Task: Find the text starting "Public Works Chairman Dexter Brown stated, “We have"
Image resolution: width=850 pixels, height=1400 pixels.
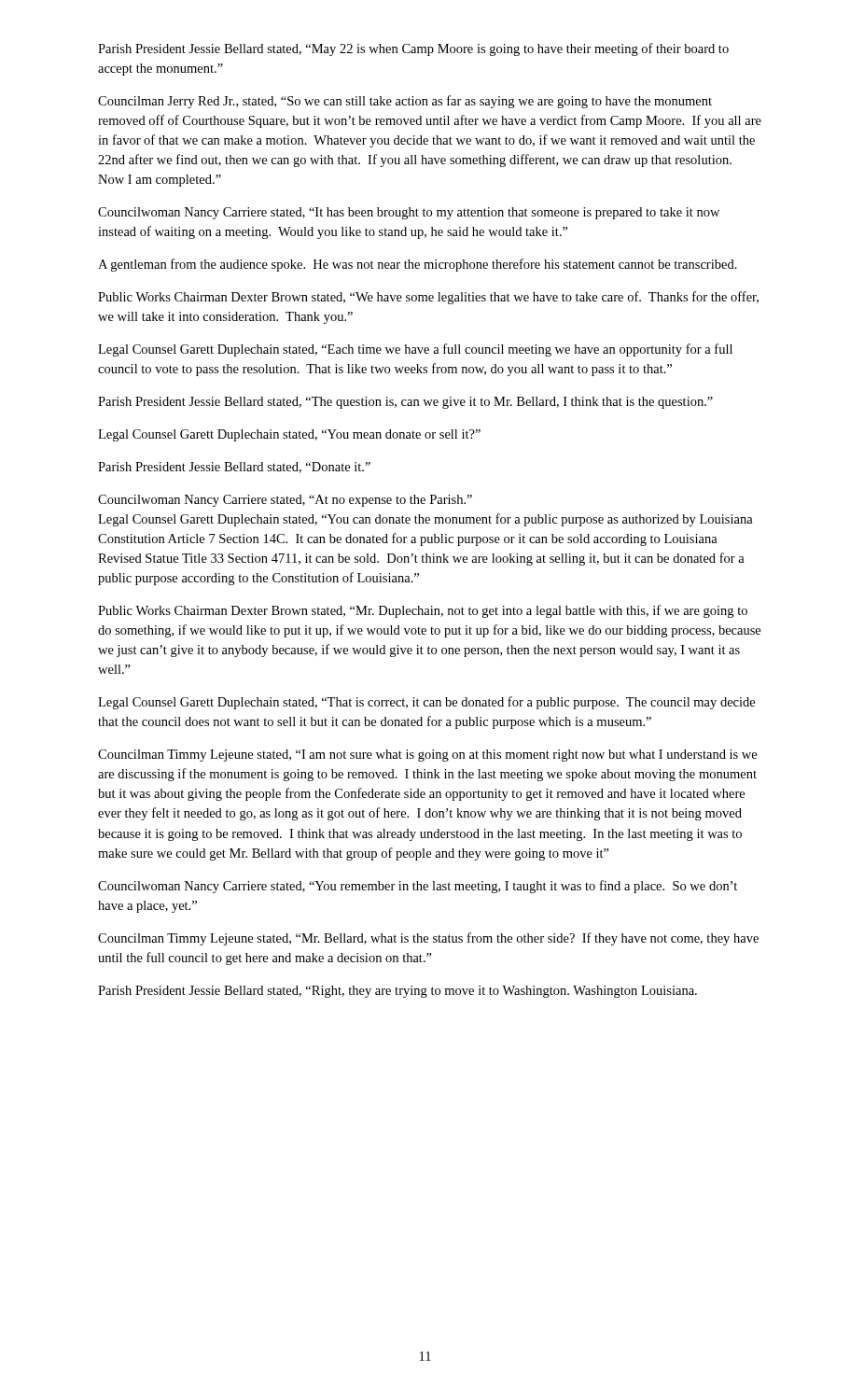Action: pyautogui.click(x=429, y=307)
